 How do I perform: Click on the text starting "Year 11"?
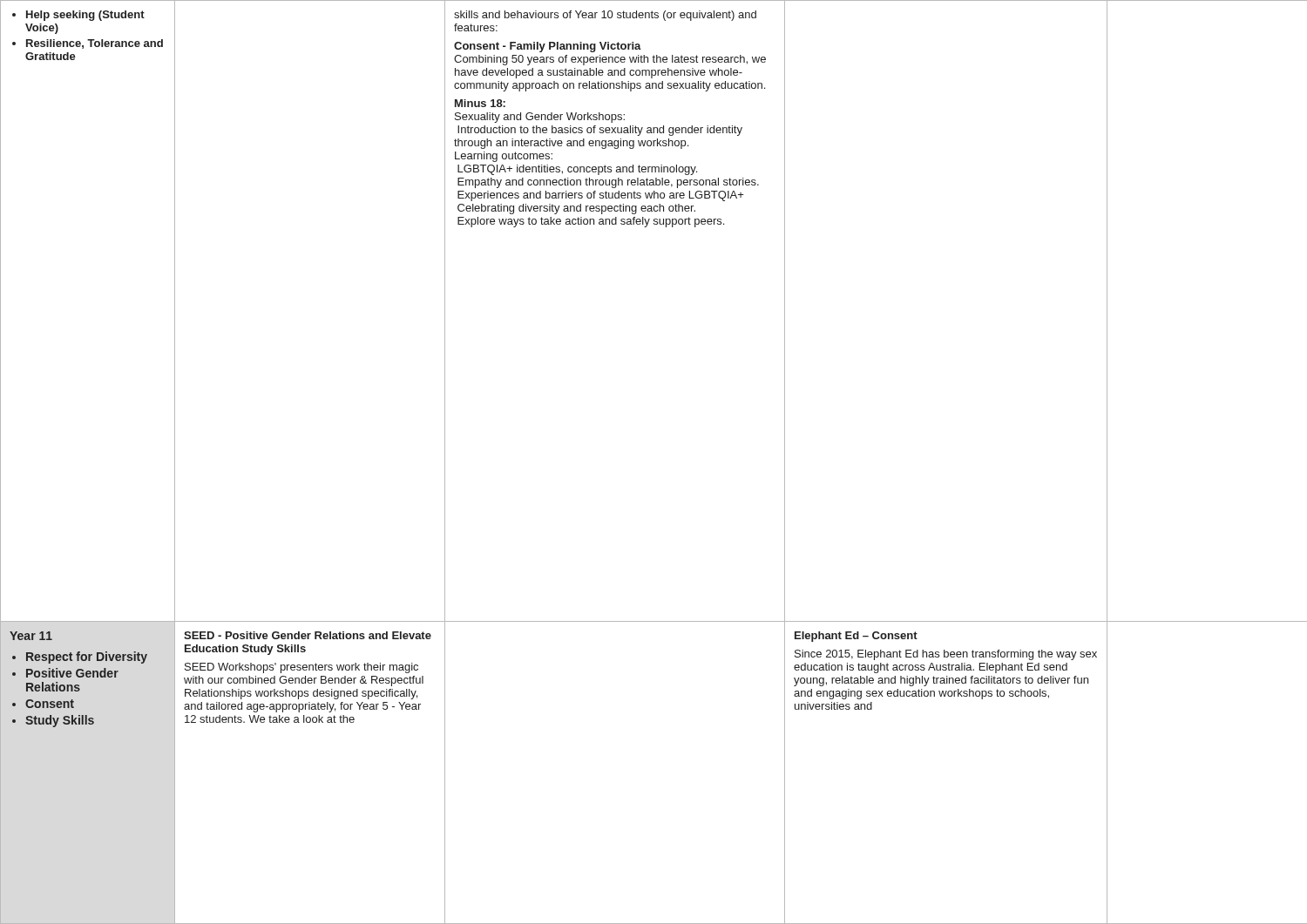click(31, 635)
